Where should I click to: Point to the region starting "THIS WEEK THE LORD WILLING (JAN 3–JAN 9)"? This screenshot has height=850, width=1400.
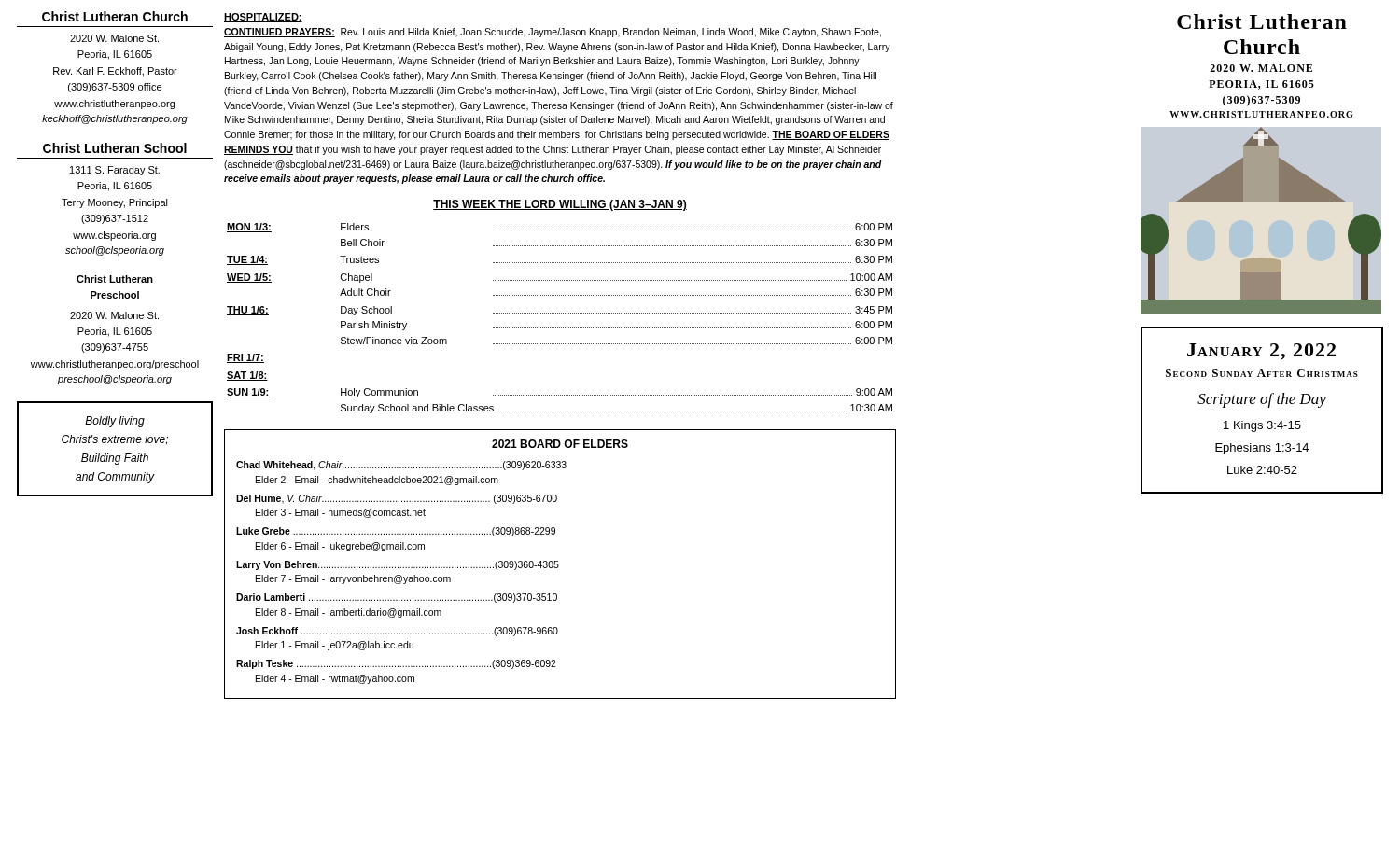click(560, 204)
